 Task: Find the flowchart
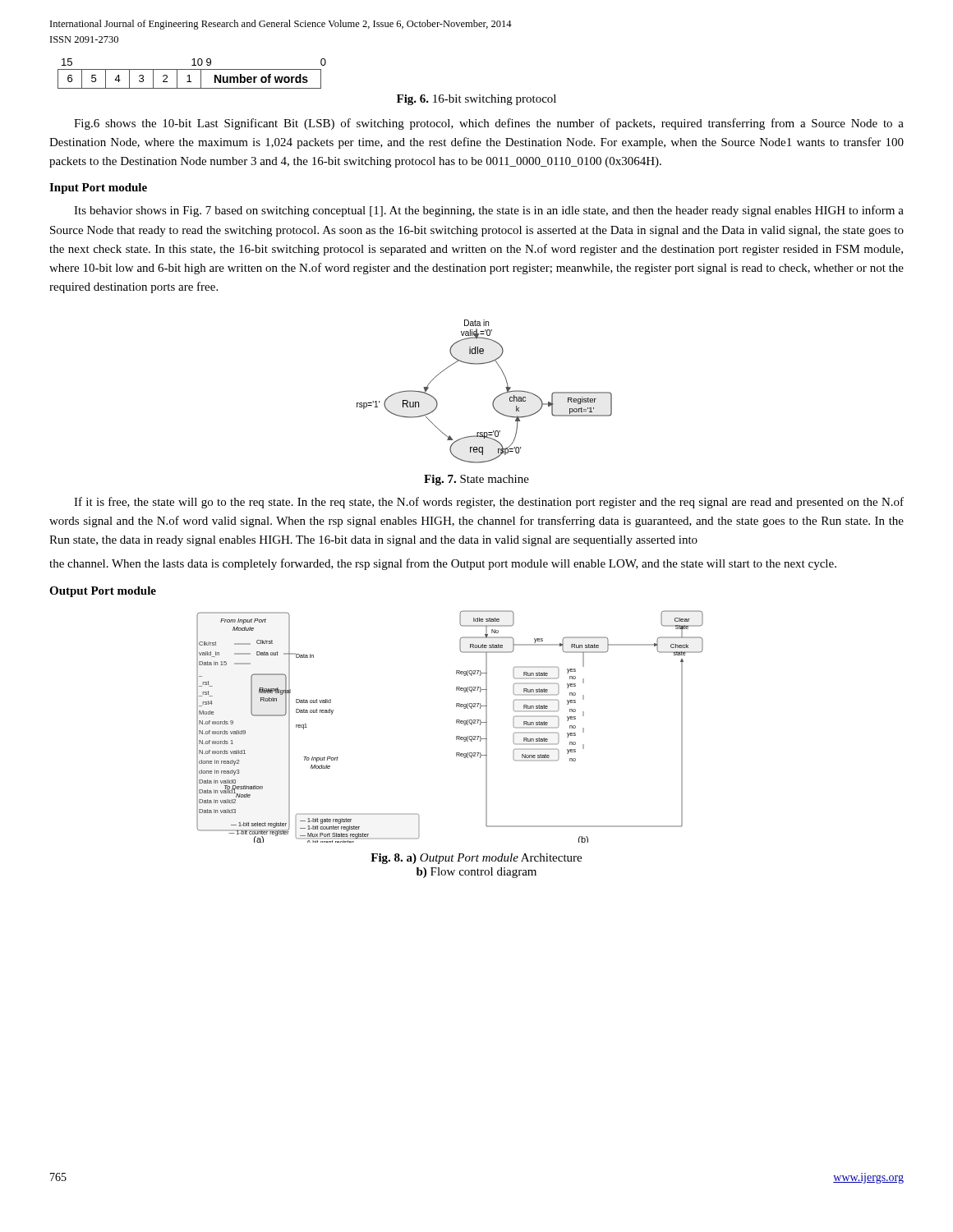[476, 387]
